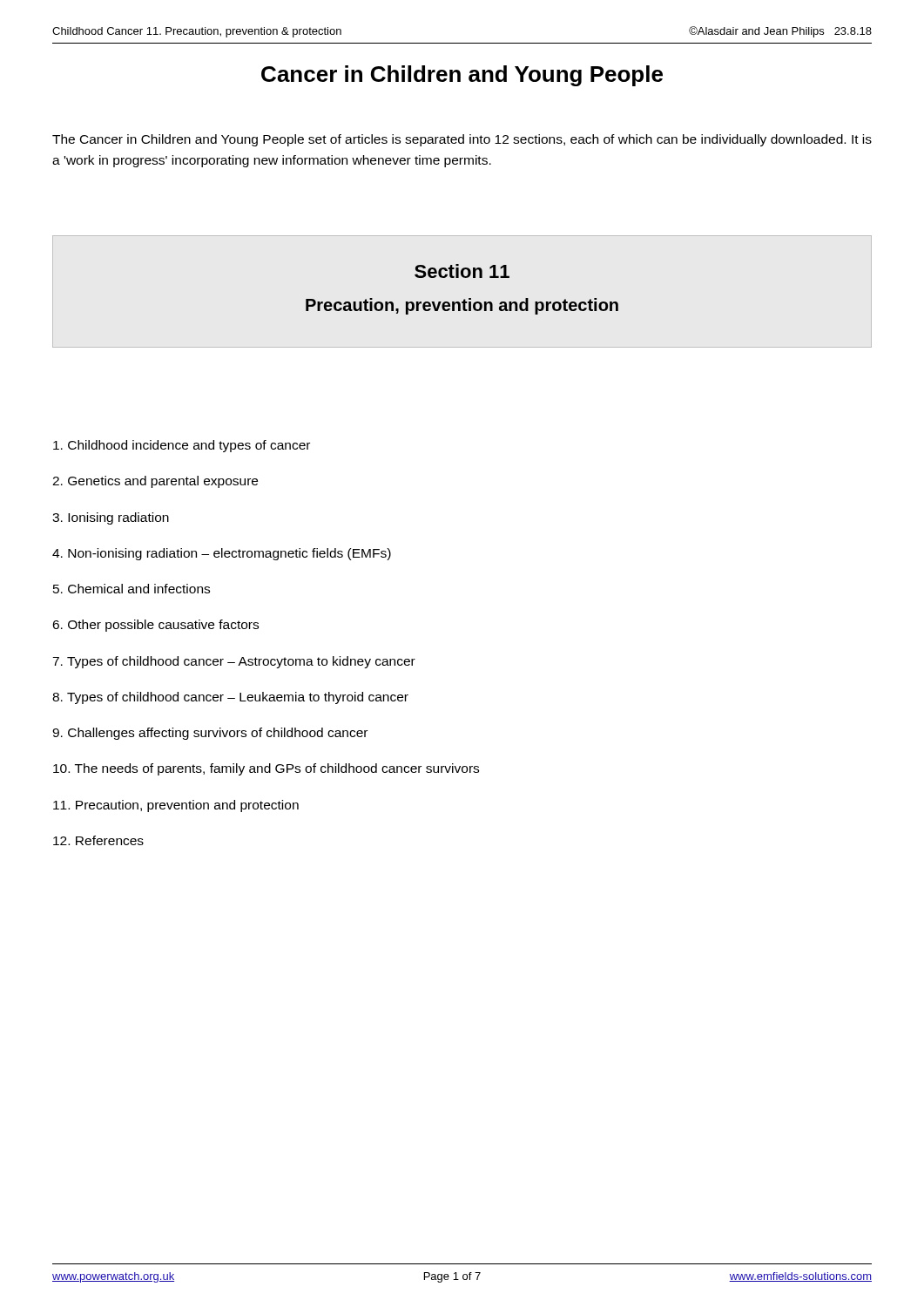Click on the text block starting "11. Precaution, prevention and protection"

coord(176,804)
